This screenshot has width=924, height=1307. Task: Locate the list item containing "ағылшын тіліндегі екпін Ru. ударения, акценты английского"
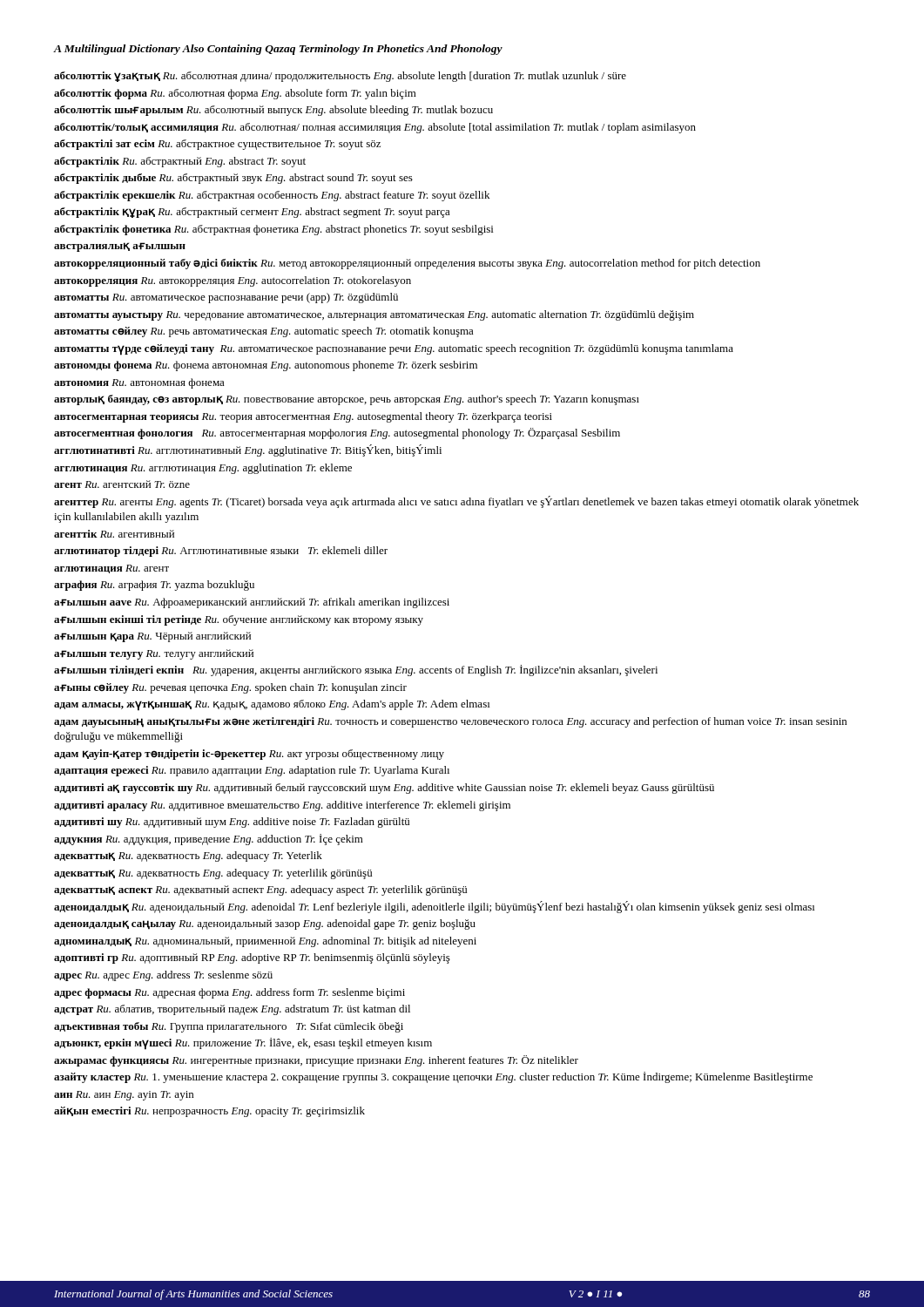point(356,670)
